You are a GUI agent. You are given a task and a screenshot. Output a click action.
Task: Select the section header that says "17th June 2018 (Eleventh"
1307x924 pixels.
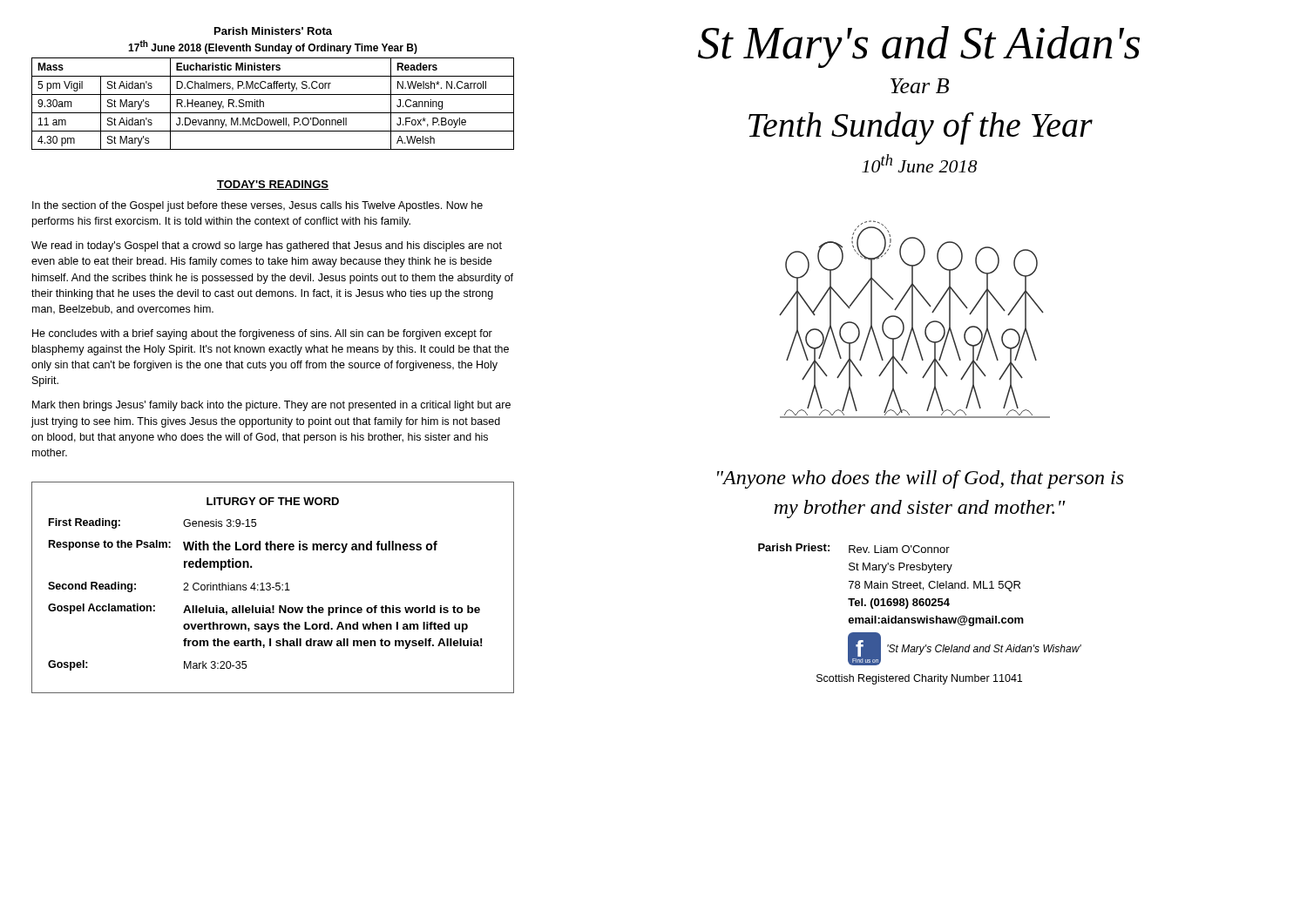(x=273, y=47)
